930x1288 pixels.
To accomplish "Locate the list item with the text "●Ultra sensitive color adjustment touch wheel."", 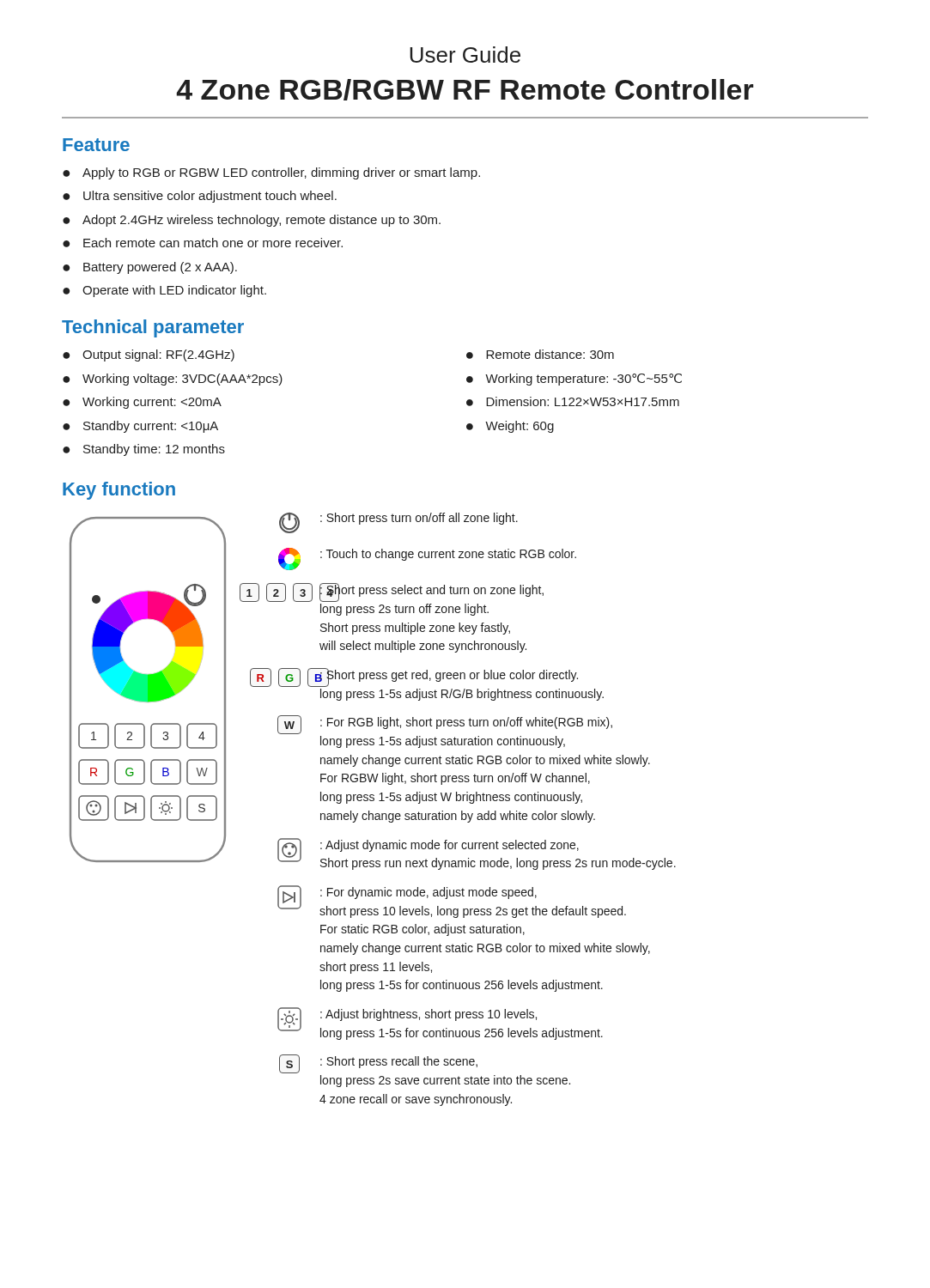I will click(200, 197).
